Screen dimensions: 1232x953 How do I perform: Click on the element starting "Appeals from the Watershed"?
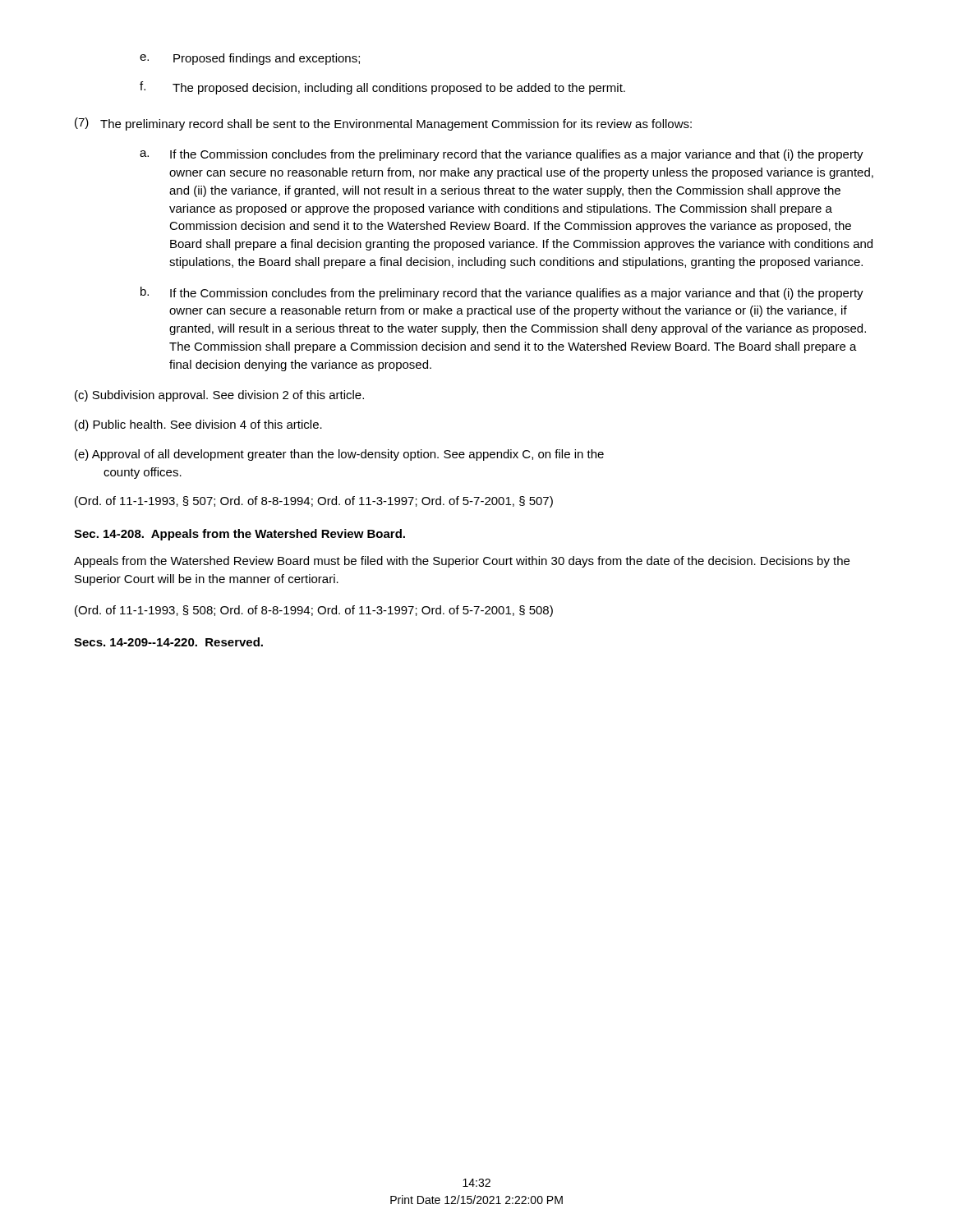pyautogui.click(x=462, y=569)
